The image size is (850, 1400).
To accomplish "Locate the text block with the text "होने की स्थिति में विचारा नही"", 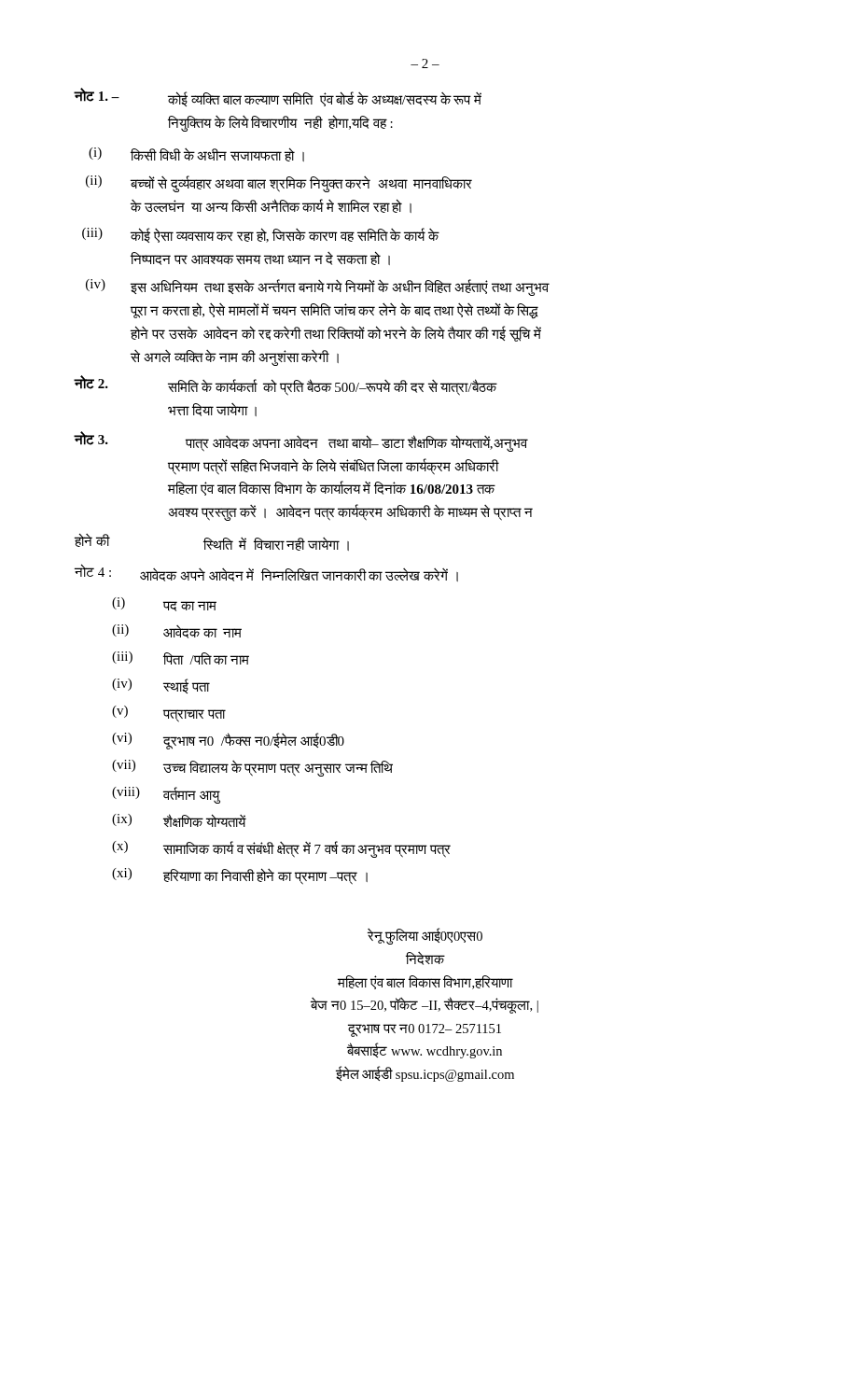I will [x=212, y=542].
